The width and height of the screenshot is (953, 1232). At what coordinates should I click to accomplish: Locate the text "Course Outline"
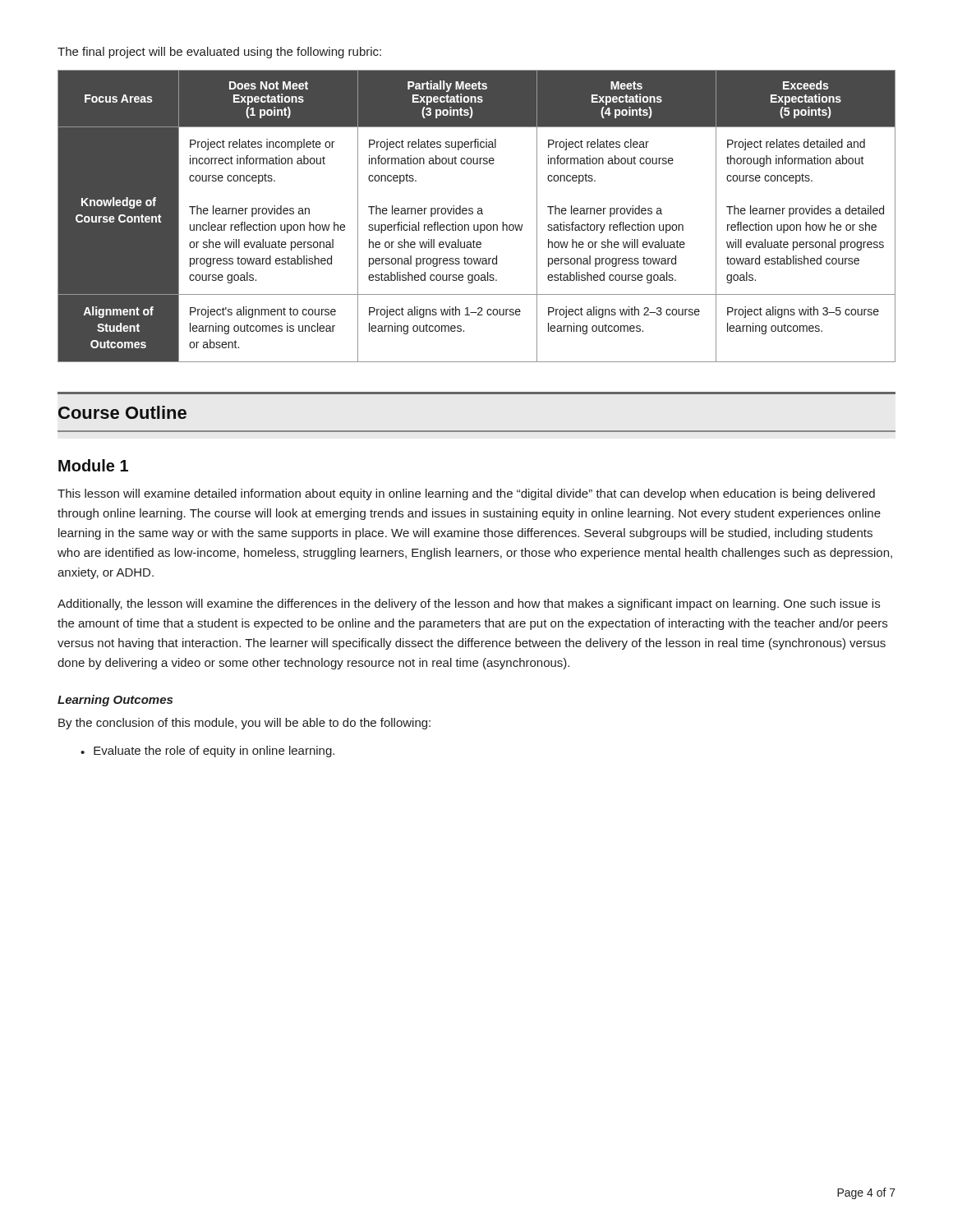point(122,412)
